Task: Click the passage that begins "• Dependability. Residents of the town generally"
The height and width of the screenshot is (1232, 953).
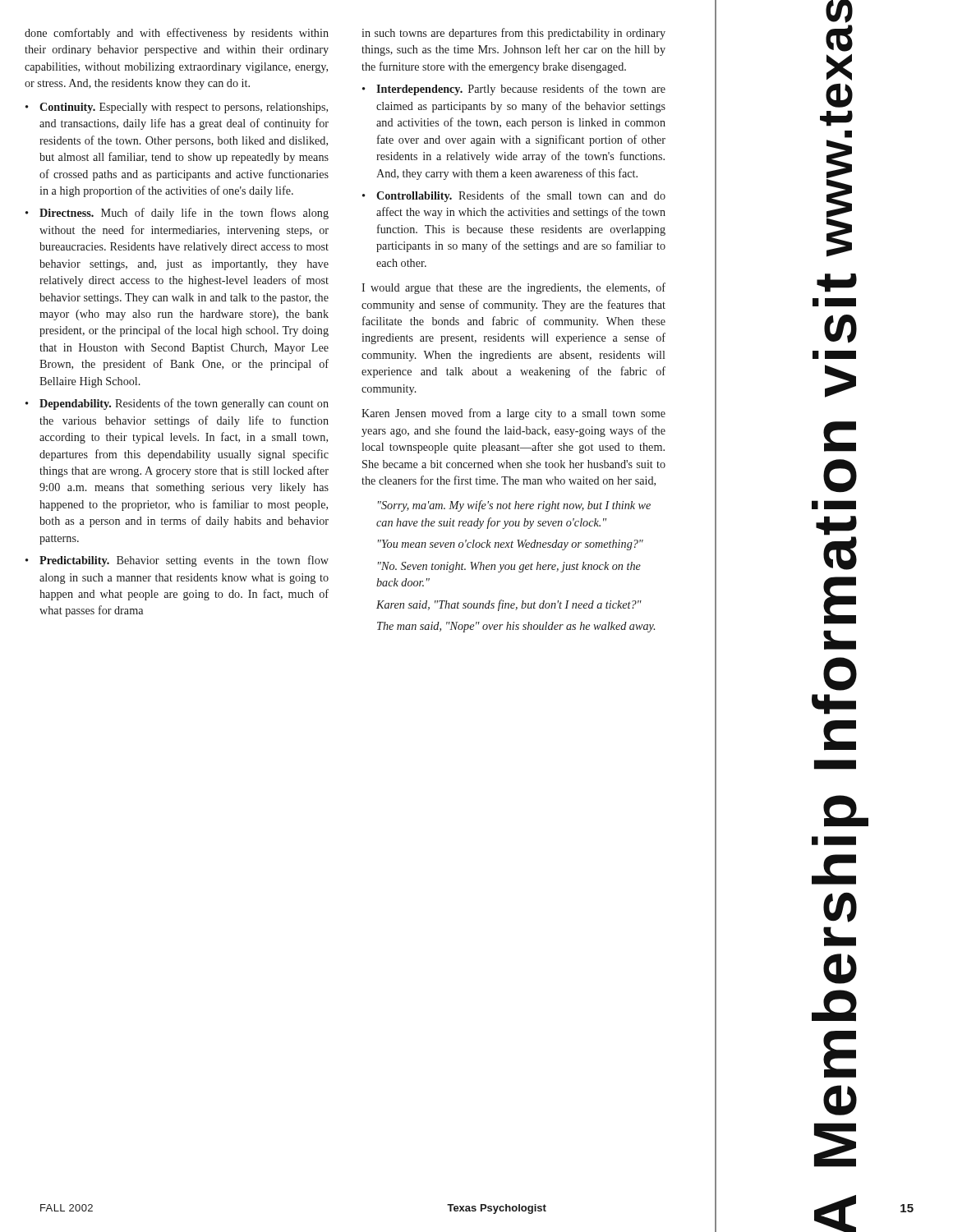Action: pos(177,471)
